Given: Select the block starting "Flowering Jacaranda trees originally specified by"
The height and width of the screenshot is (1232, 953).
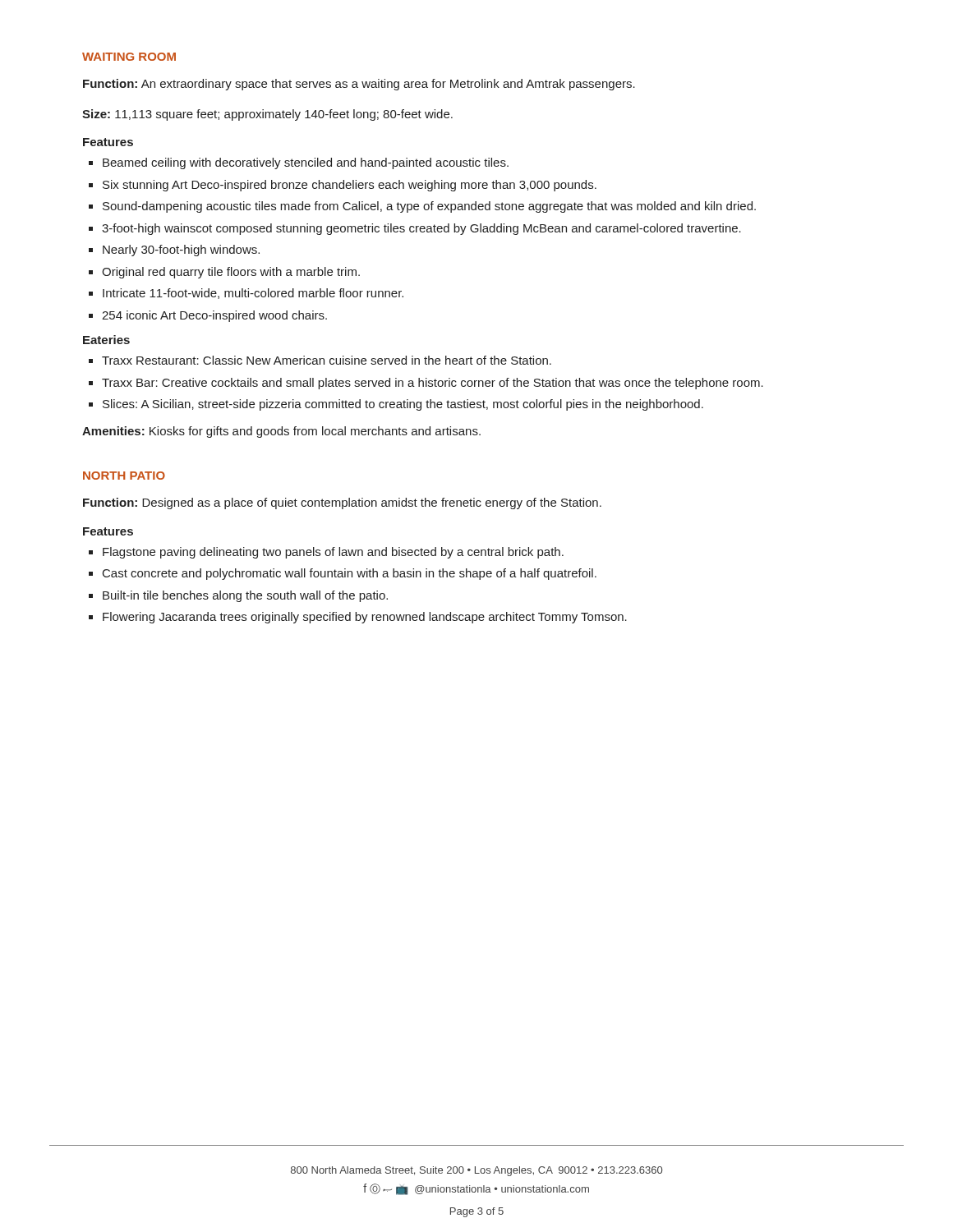Looking at the screenshot, I should [x=365, y=616].
